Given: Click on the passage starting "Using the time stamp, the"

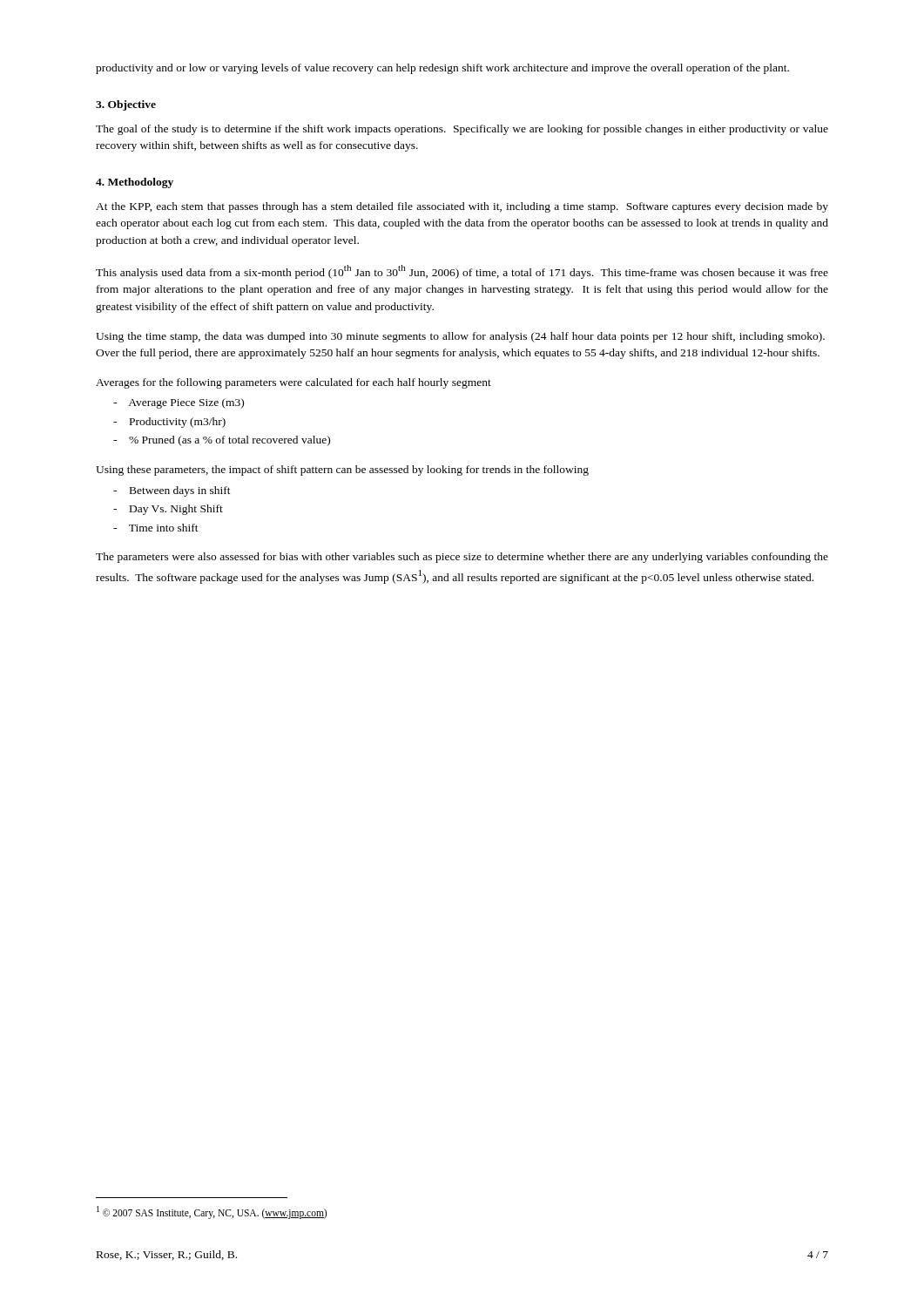Looking at the screenshot, I should (x=462, y=344).
